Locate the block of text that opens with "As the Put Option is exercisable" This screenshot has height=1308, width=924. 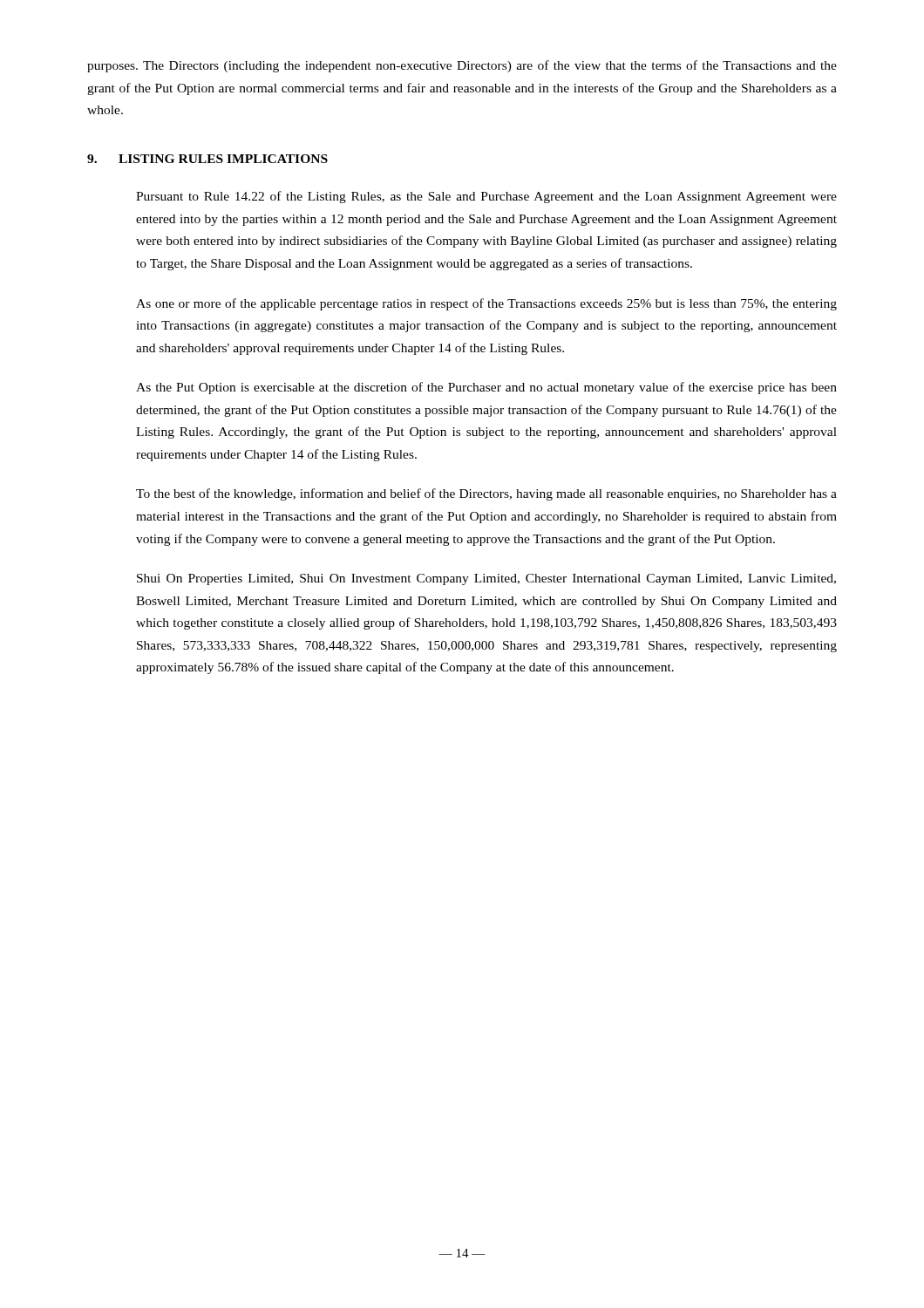[x=486, y=421]
